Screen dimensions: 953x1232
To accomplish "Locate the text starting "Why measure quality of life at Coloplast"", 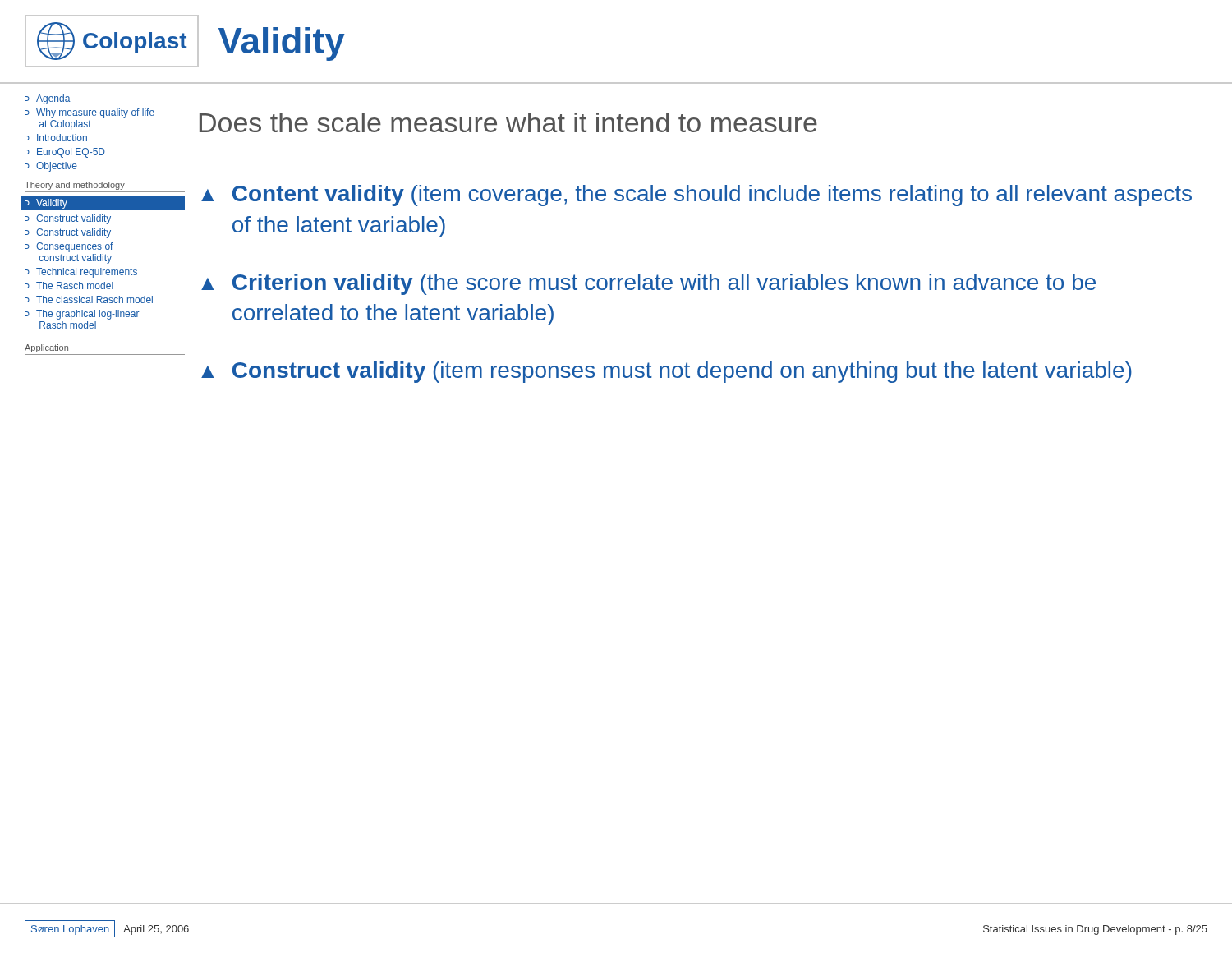I will click(95, 118).
